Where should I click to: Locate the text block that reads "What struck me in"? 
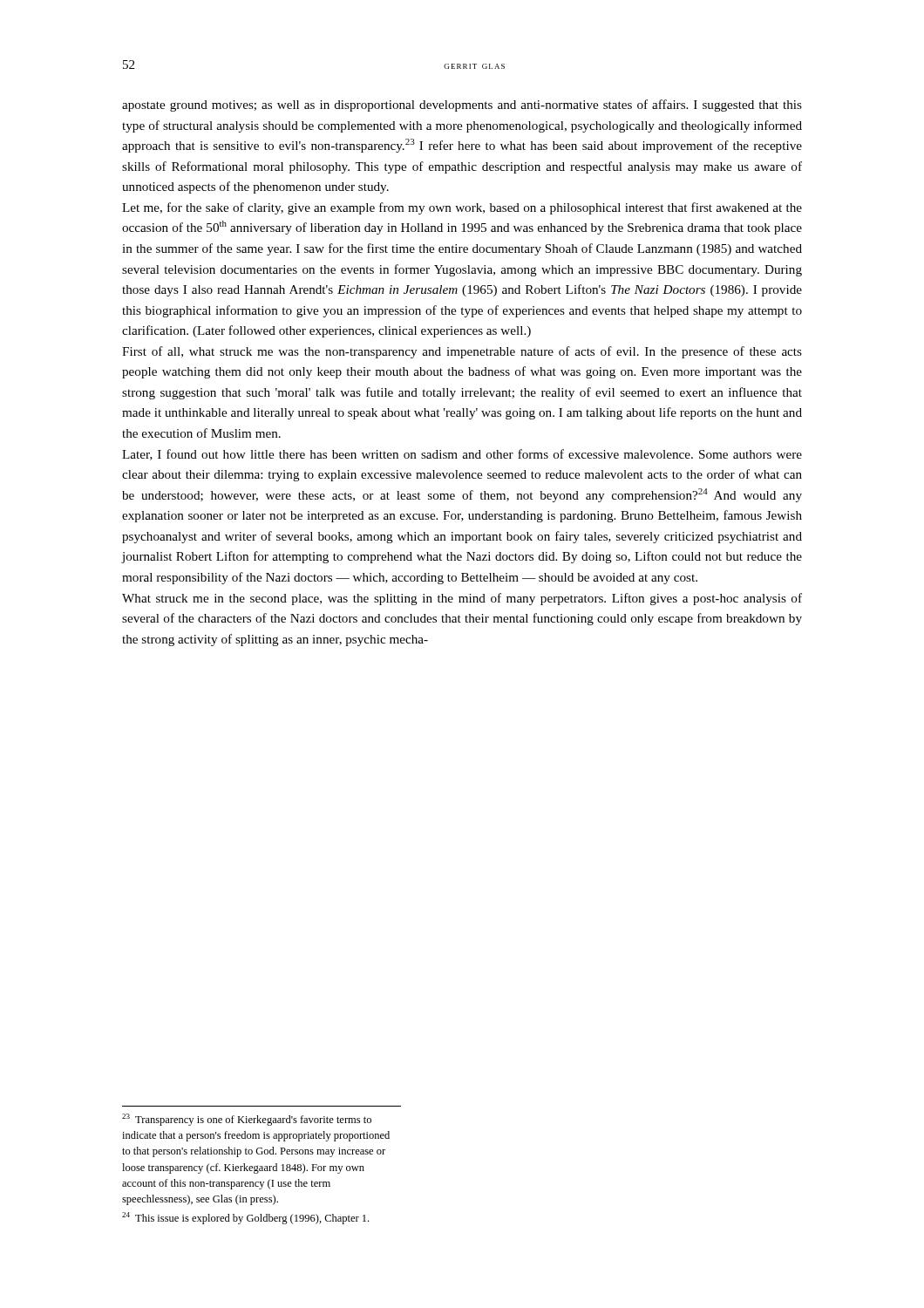pos(462,618)
